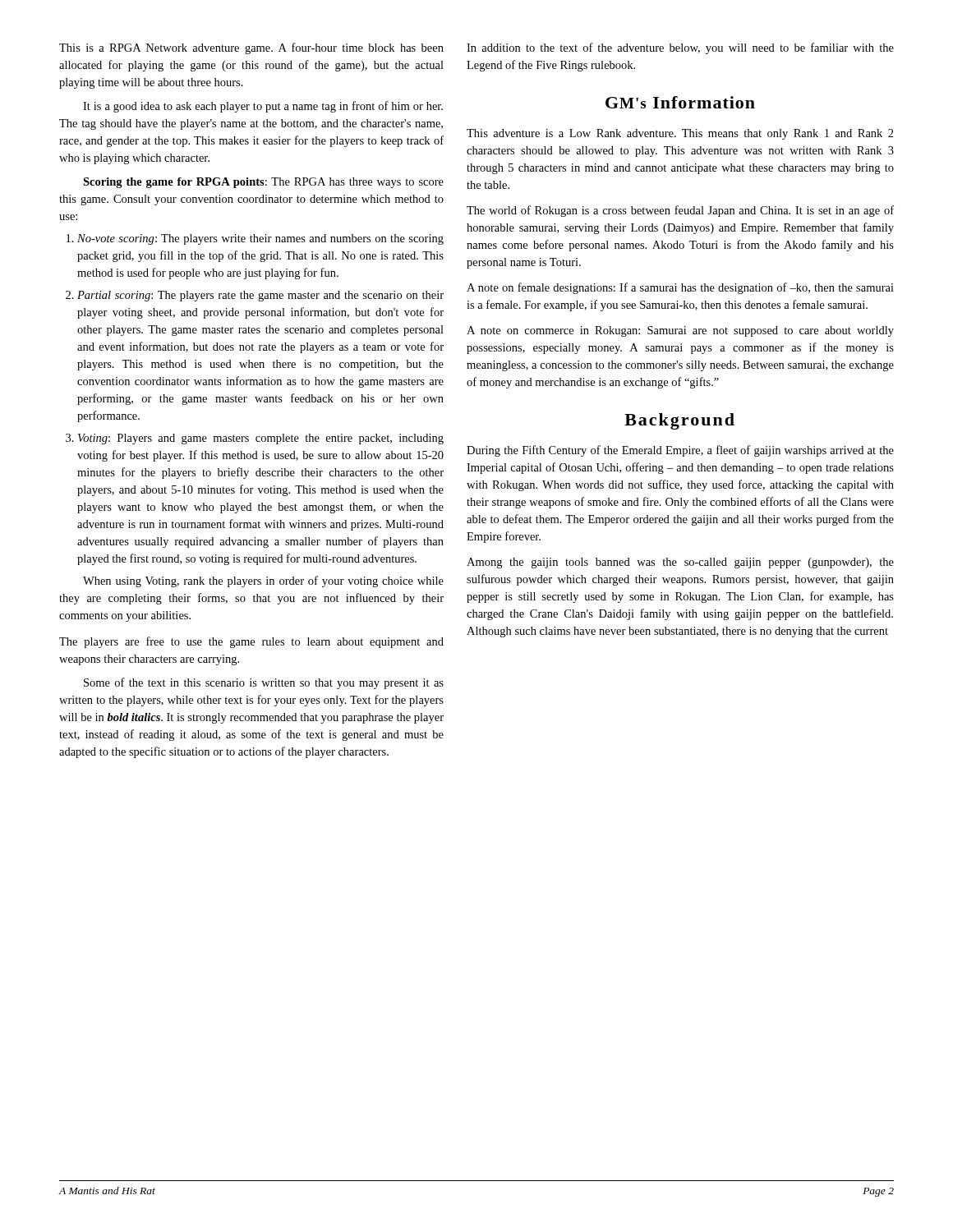953x1232 pixels.
Task: Find the block on this page that starts "A note on commerce in Rokugan: Samurai are"
Action: point(680,357)
